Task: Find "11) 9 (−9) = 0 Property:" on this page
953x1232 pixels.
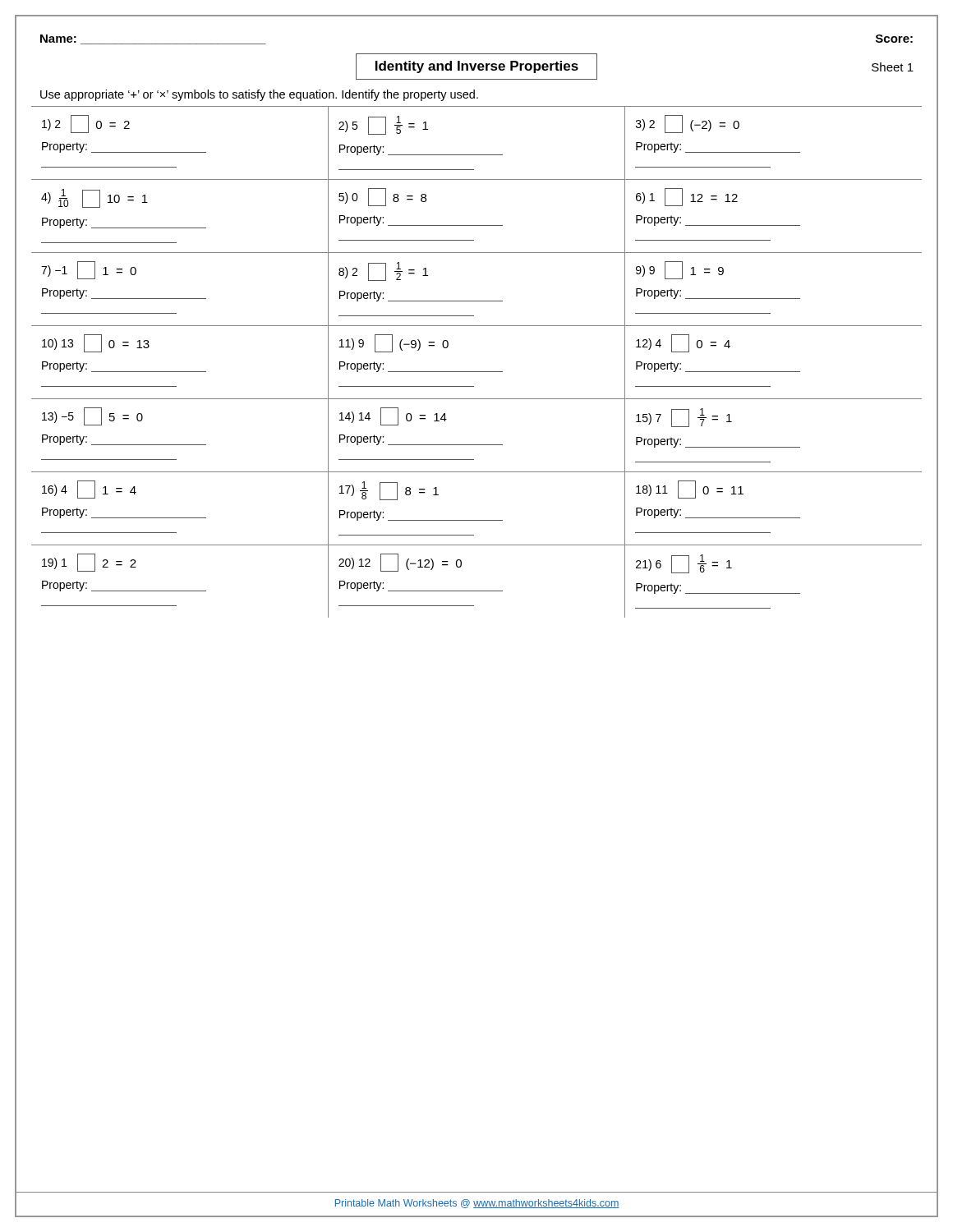Action: pyautogui.click(x=476, y=361)
